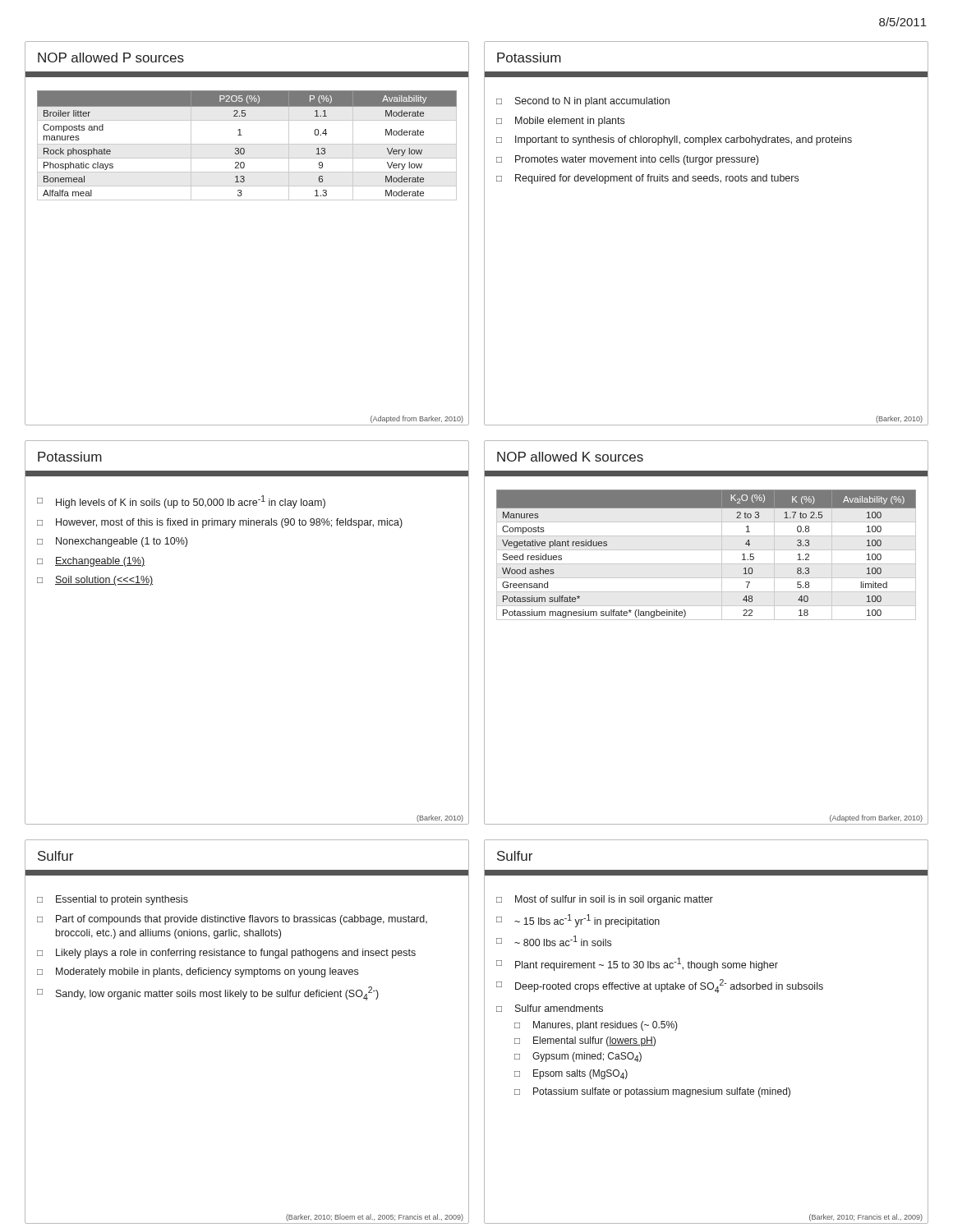Point to the text starting "Exchangeable (1%)"

[x=100, y=561]
